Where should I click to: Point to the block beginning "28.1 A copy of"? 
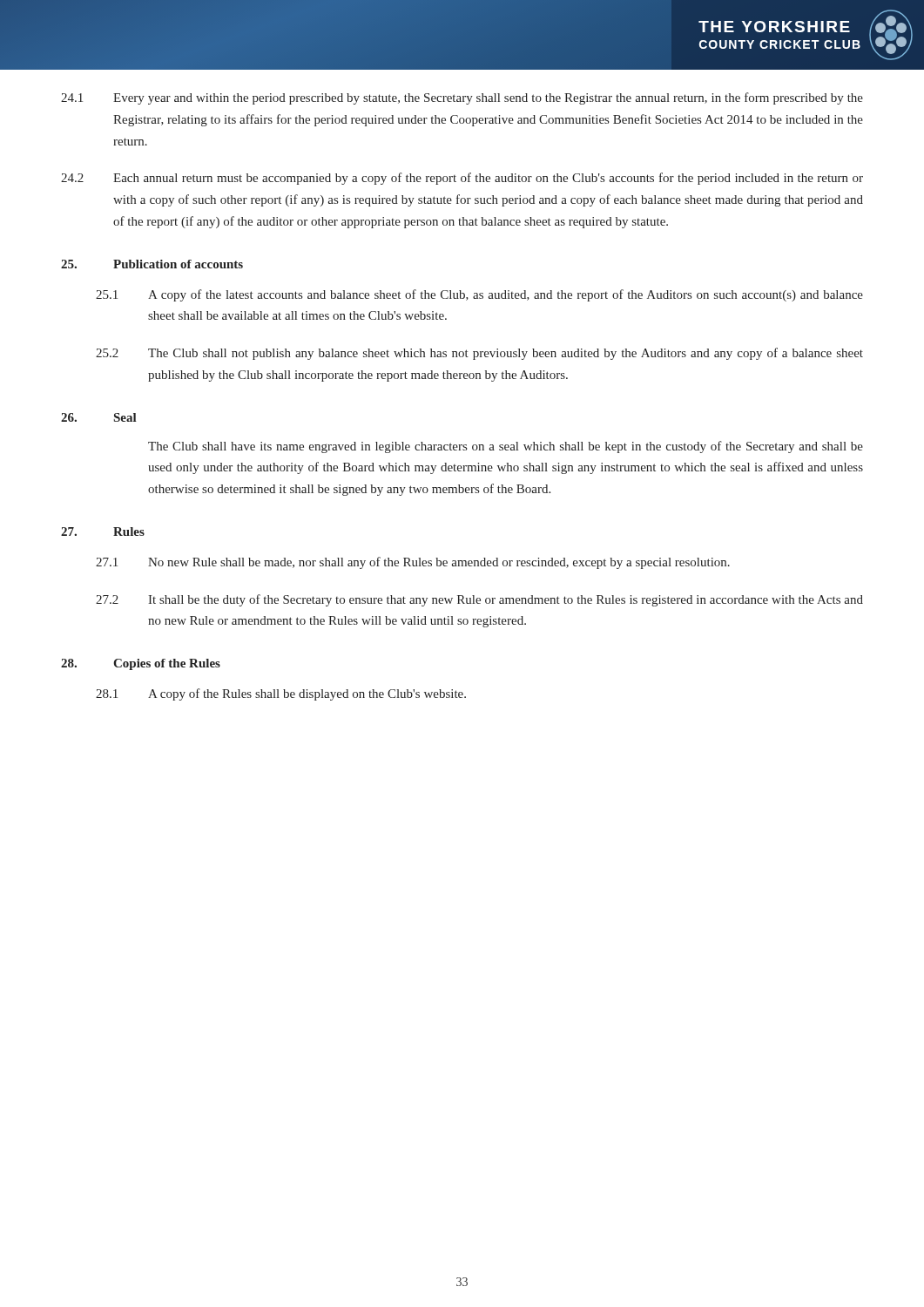click(x=281, y=694)
